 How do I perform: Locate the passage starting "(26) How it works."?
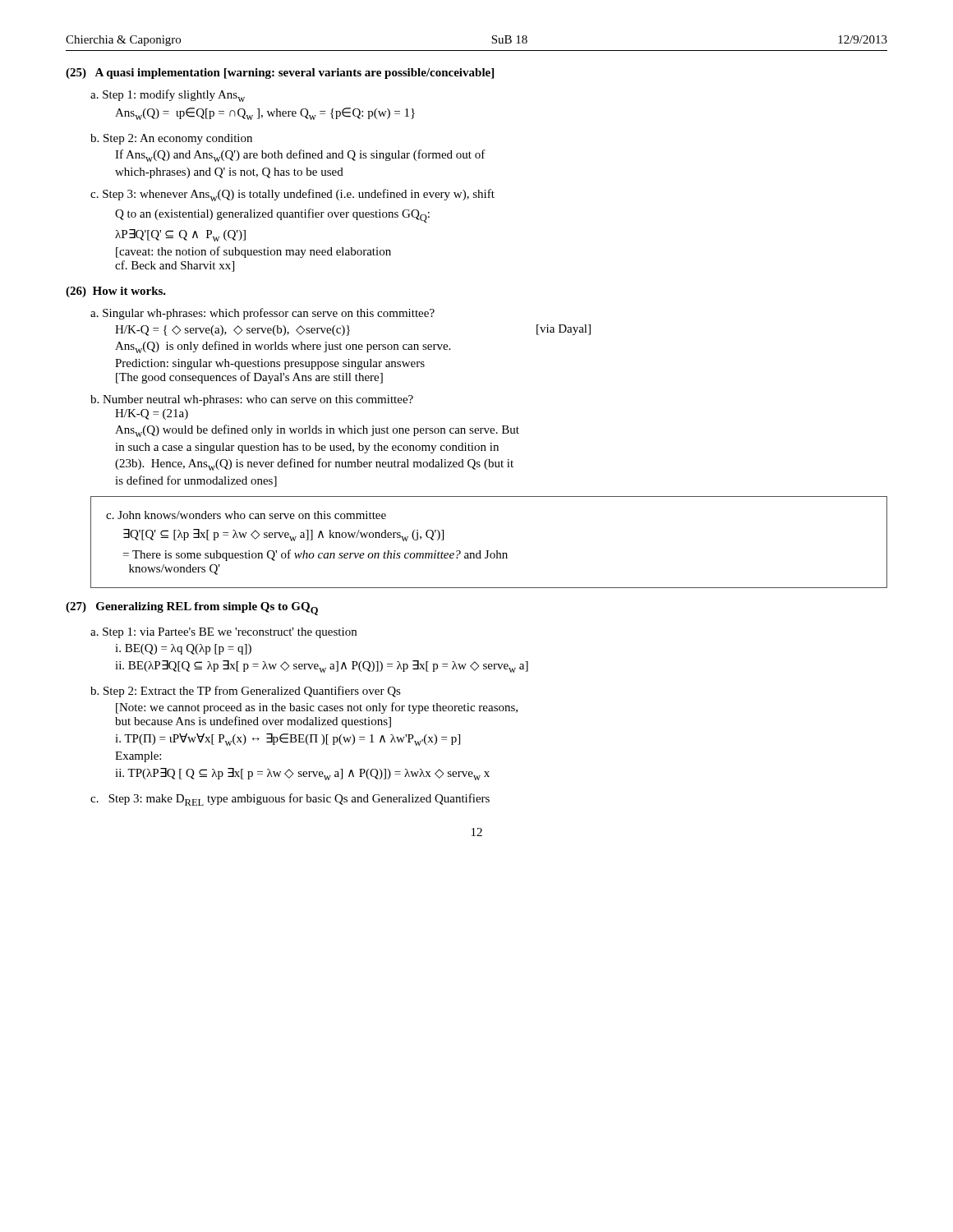(x=116, y=291)
